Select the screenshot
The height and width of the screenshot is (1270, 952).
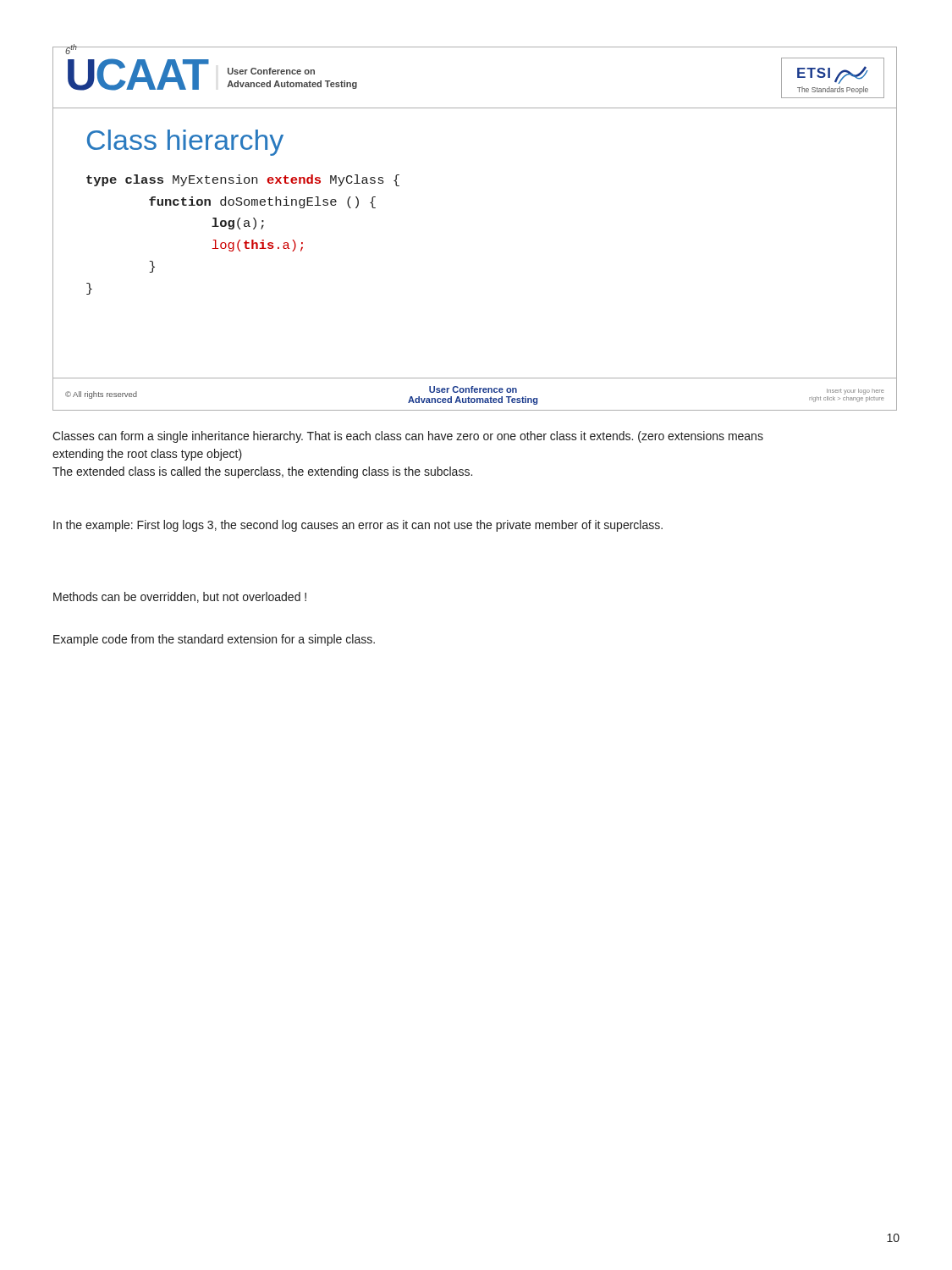tap(475, 229)
